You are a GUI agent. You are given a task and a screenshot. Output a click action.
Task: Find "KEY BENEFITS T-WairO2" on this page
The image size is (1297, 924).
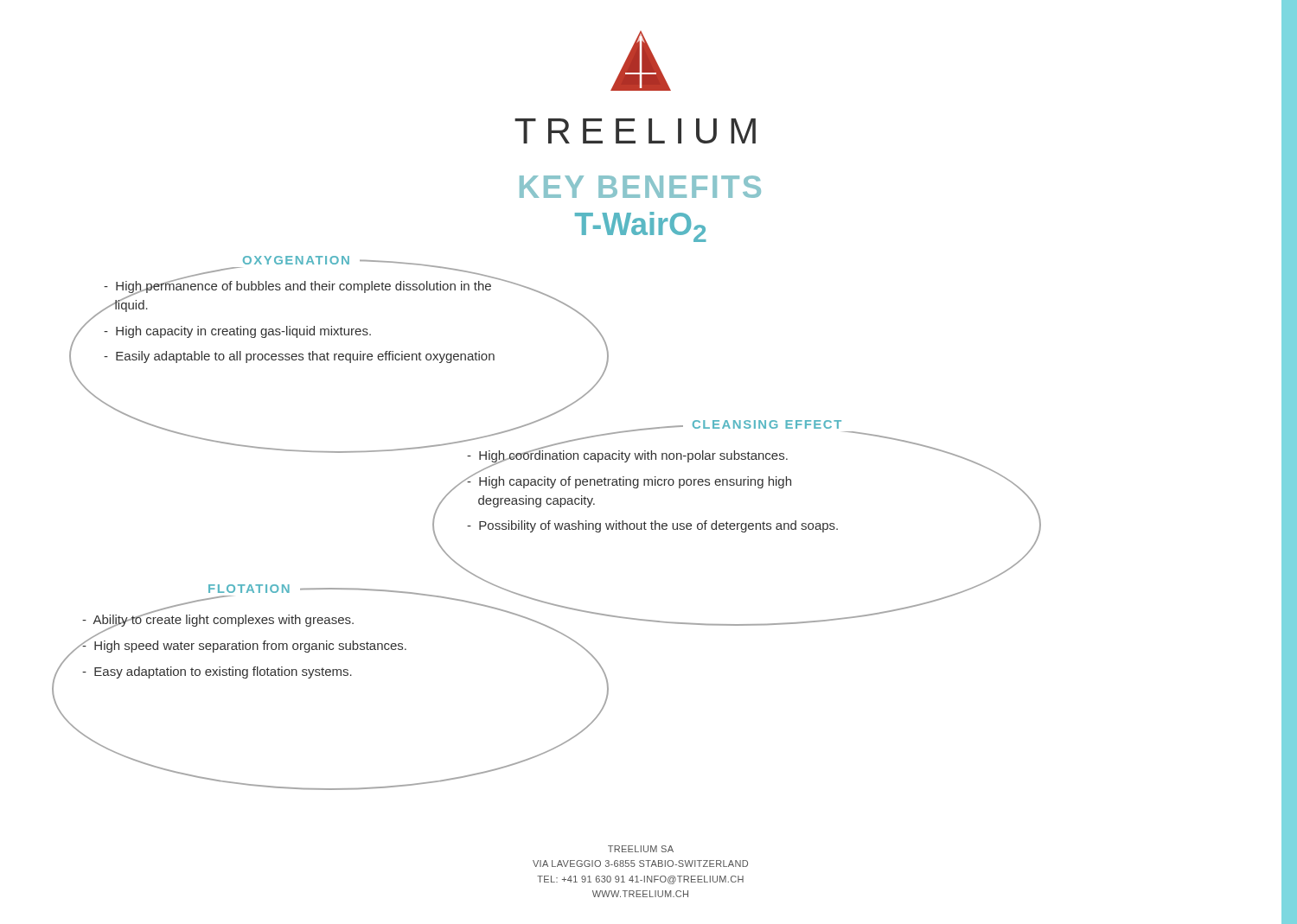(641, 209)
